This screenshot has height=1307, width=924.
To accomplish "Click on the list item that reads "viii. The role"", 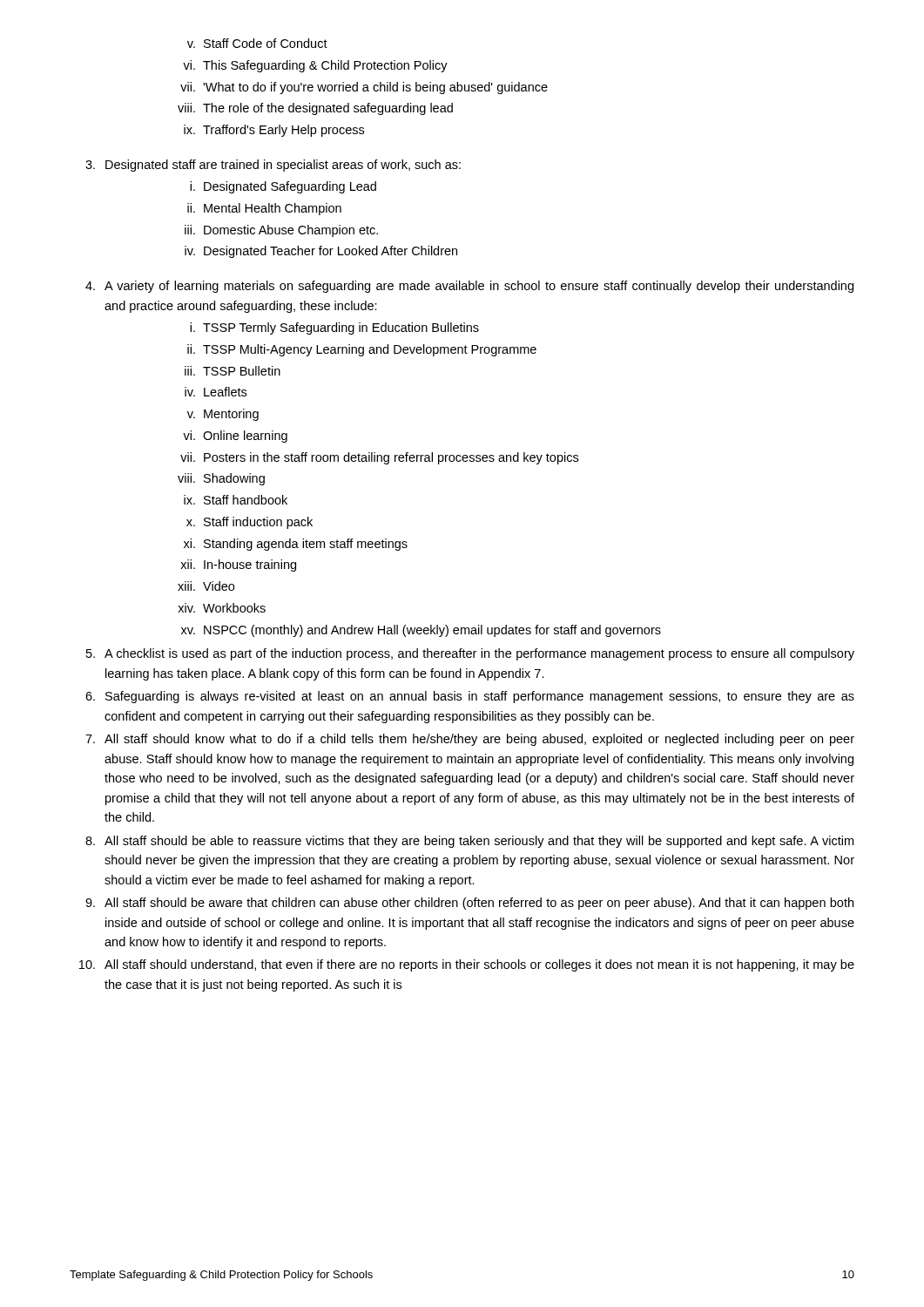I will [305, 109].
